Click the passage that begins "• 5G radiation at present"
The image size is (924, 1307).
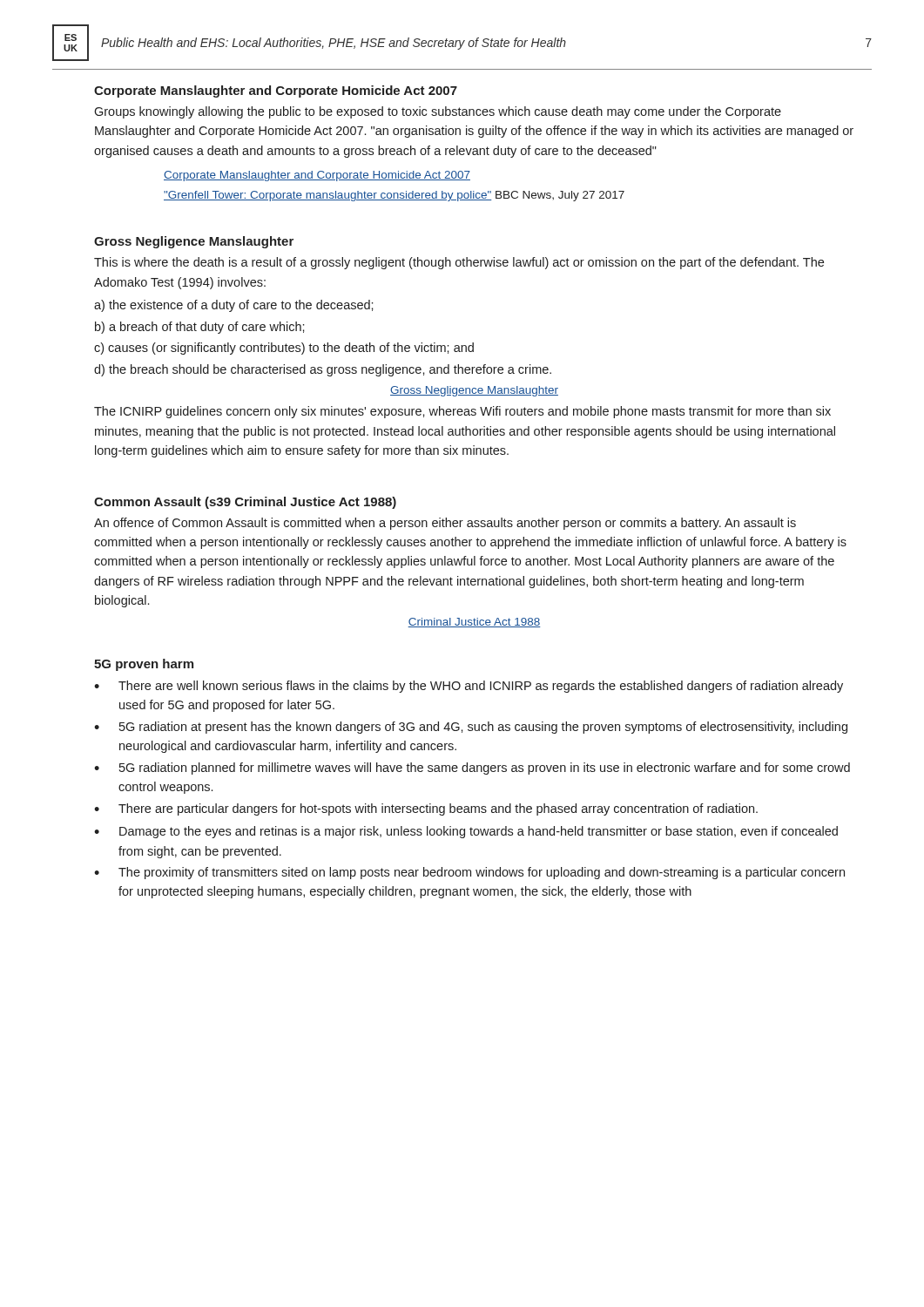pyautogui.click(x=474, y=736)
